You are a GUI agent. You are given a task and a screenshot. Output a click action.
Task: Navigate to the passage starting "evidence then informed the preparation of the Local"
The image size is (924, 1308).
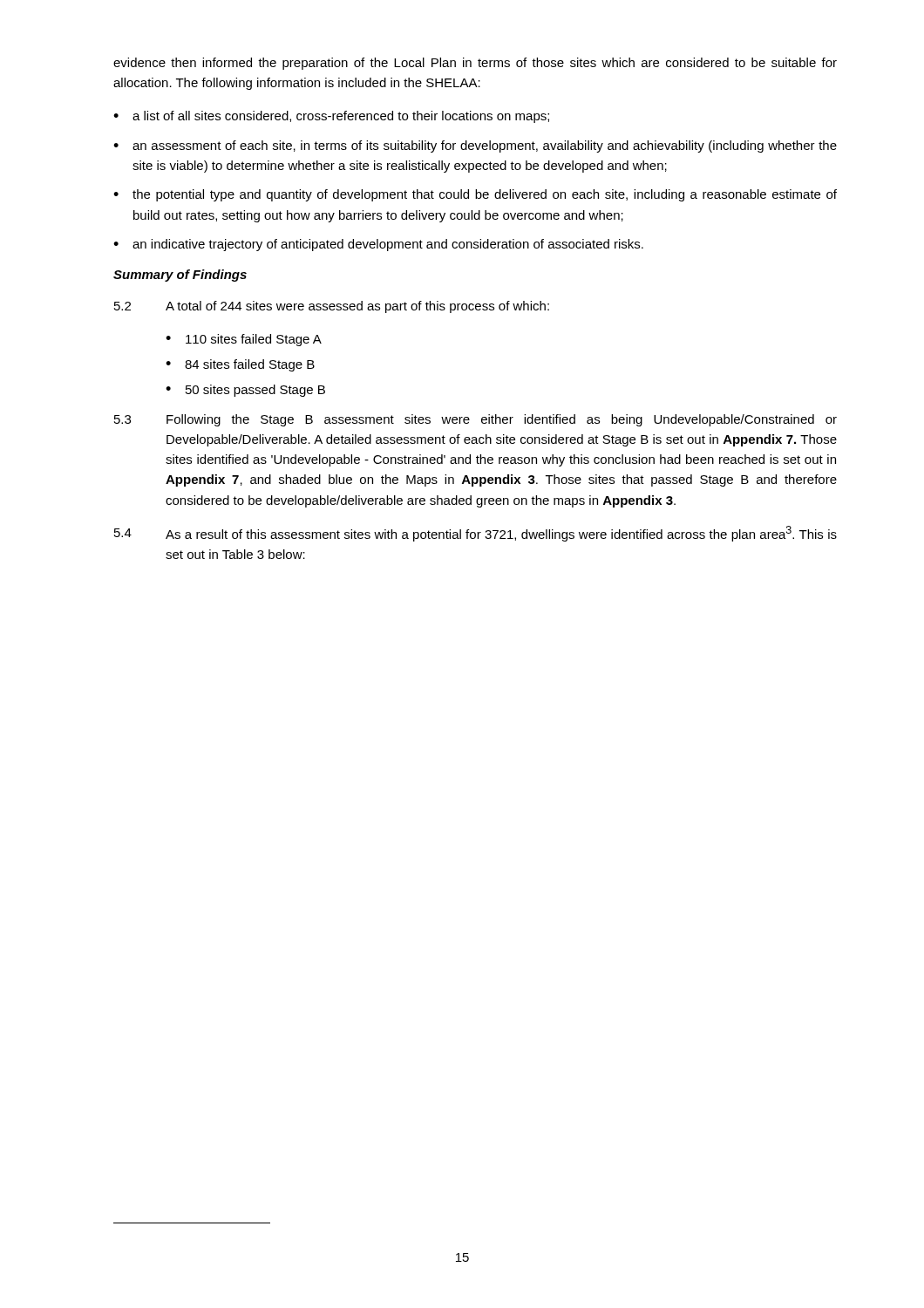[475, 72]
